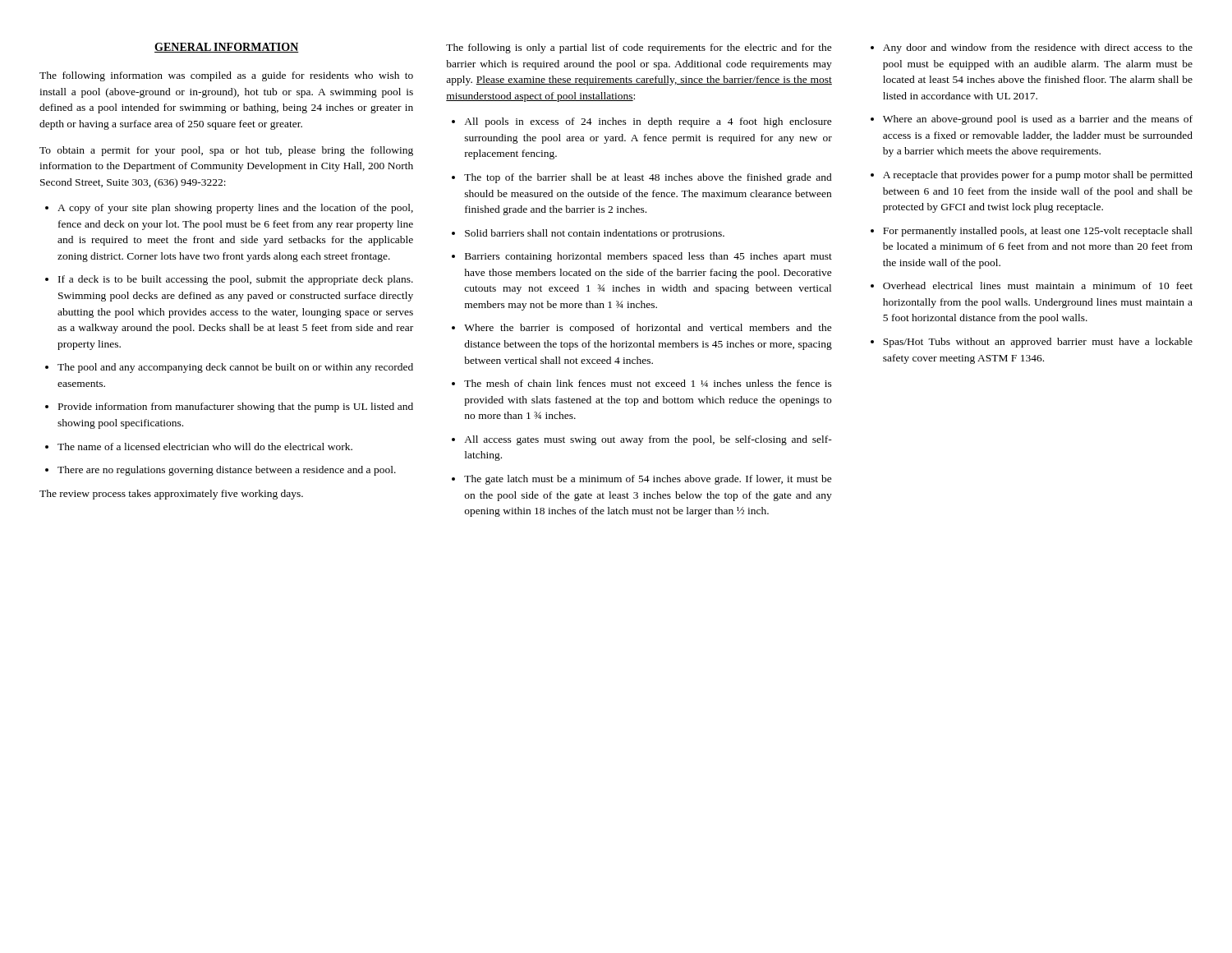
Task: Select the list item that says "Solid barriers shall"
Action: [595, 233]
